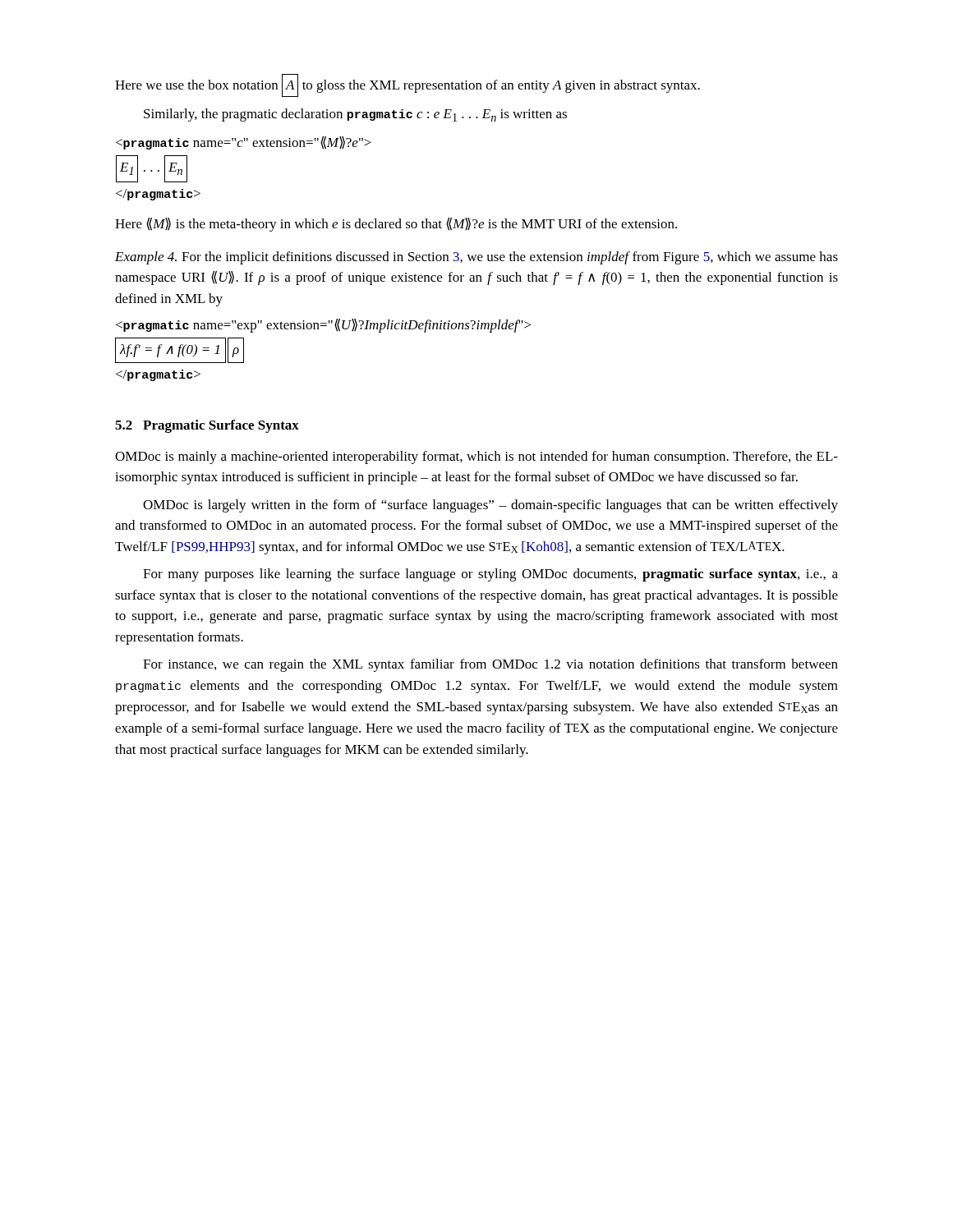This screenshot has width=953, height=1232.
Task: Point to the passage starting "For many purposes like learning the"
Action: click(476, 605)
